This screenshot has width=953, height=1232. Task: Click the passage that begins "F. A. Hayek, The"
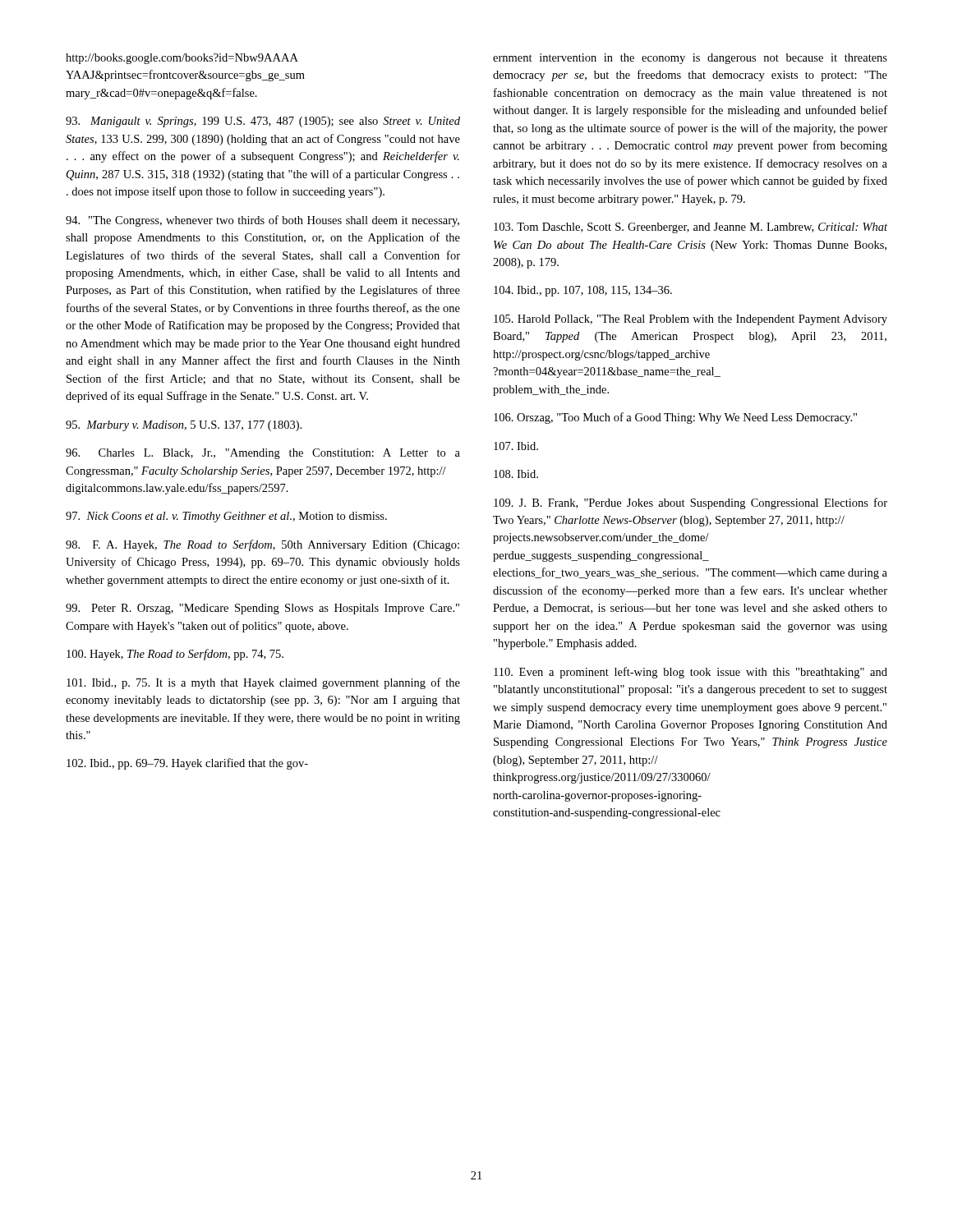(263, 563)
